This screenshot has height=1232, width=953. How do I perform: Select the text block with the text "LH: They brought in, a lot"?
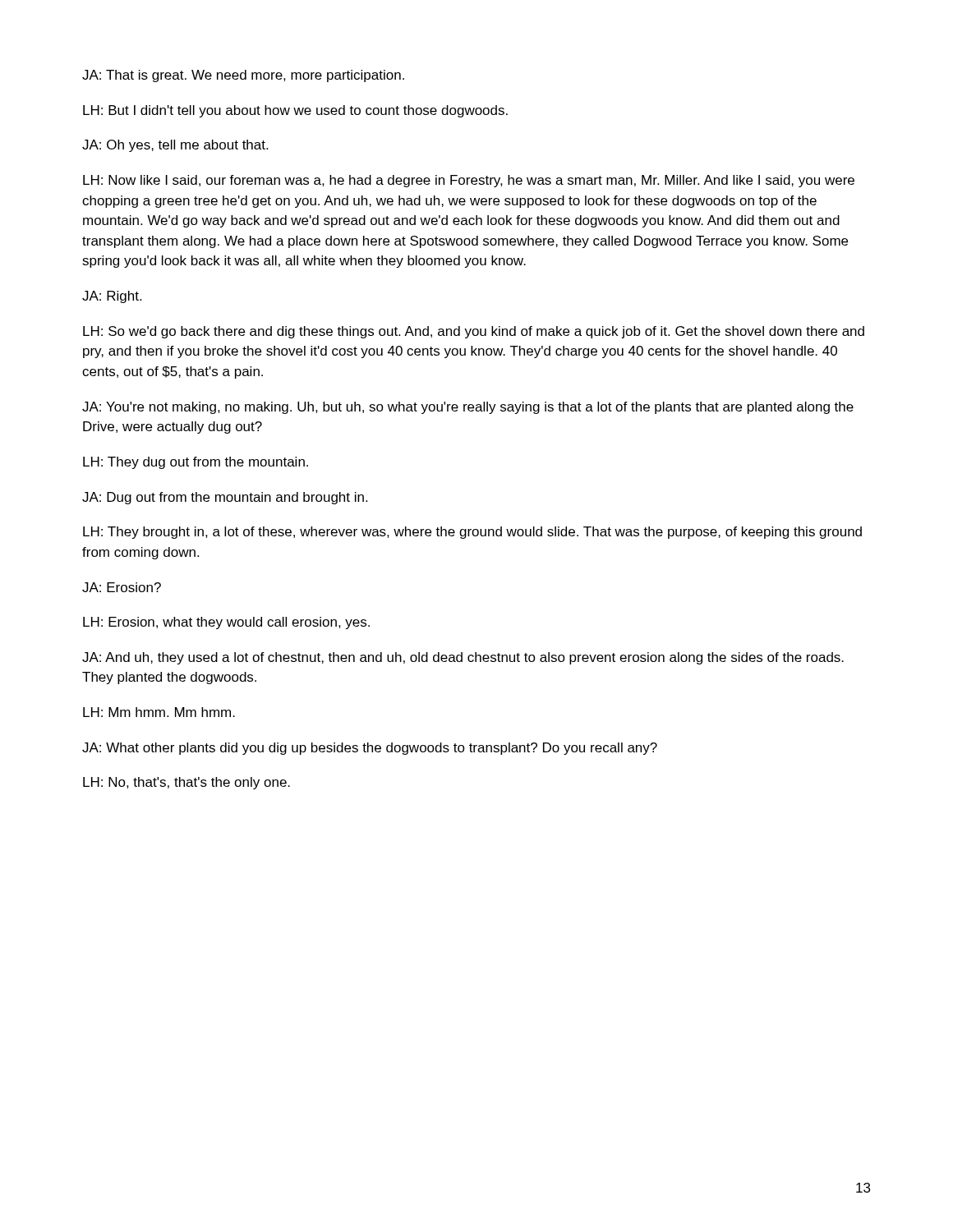tap(472, 542)
